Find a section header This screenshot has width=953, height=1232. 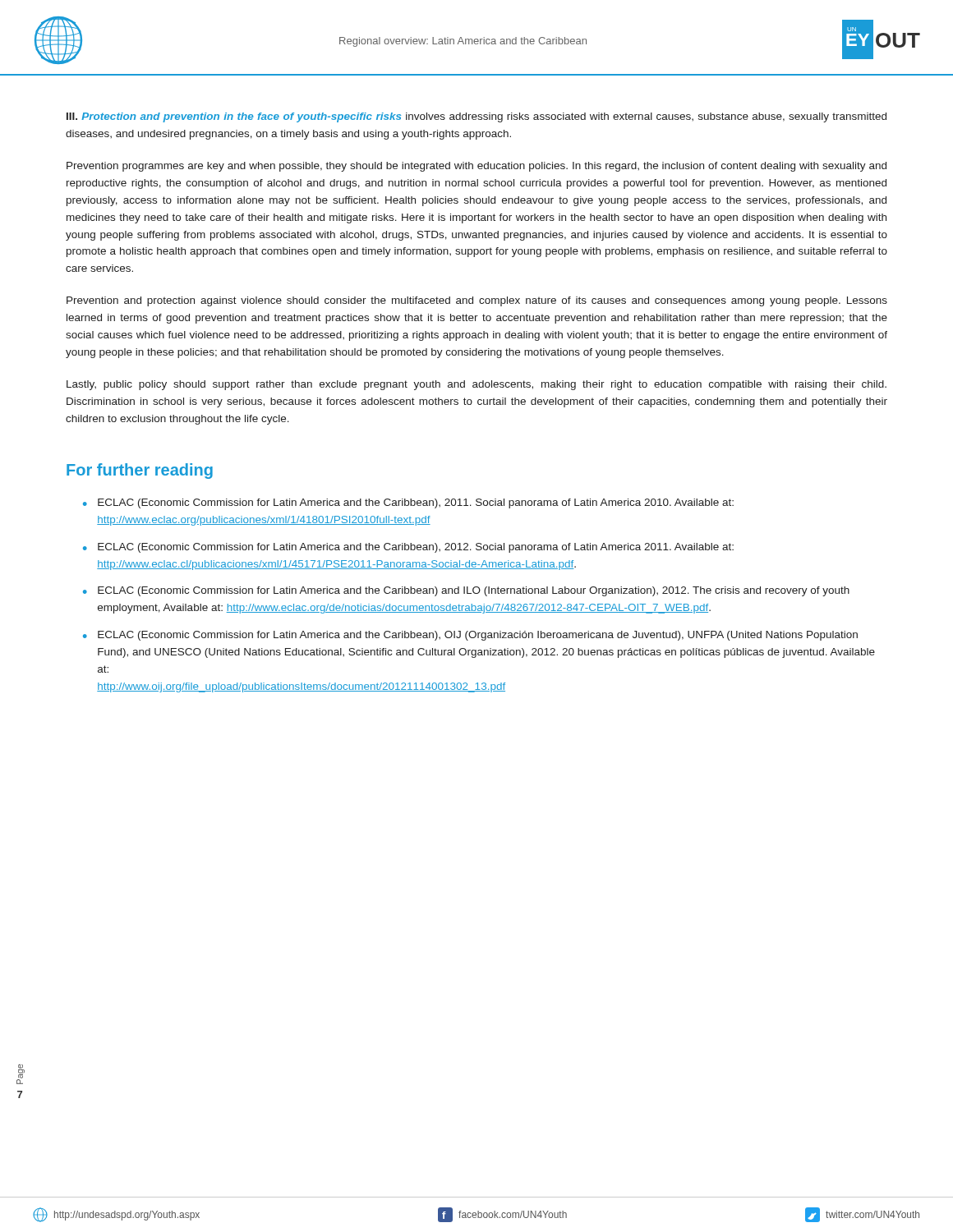pyautogui.click(x=140, y=470)
